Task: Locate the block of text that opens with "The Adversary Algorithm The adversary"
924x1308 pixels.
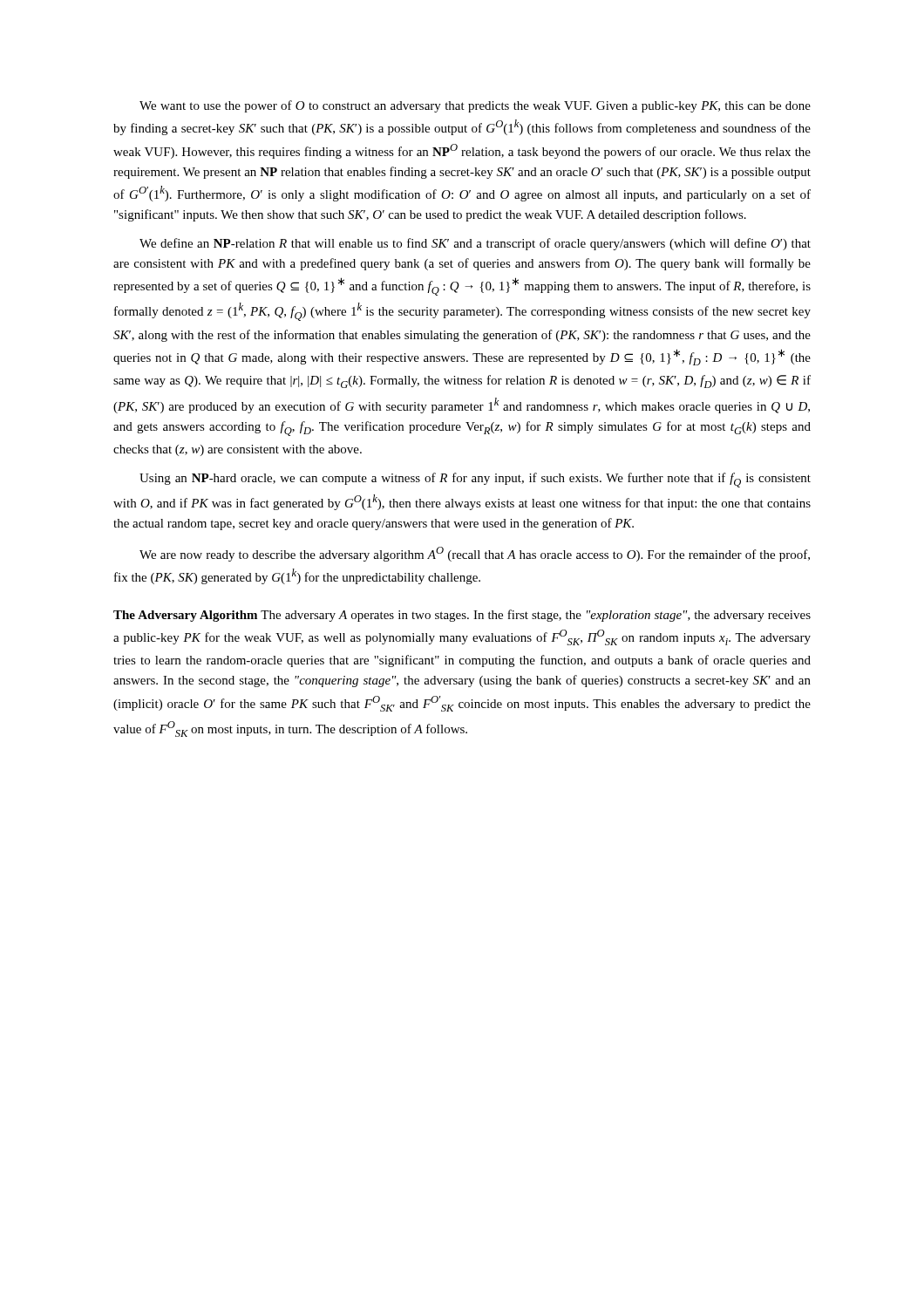Action: 462,674
